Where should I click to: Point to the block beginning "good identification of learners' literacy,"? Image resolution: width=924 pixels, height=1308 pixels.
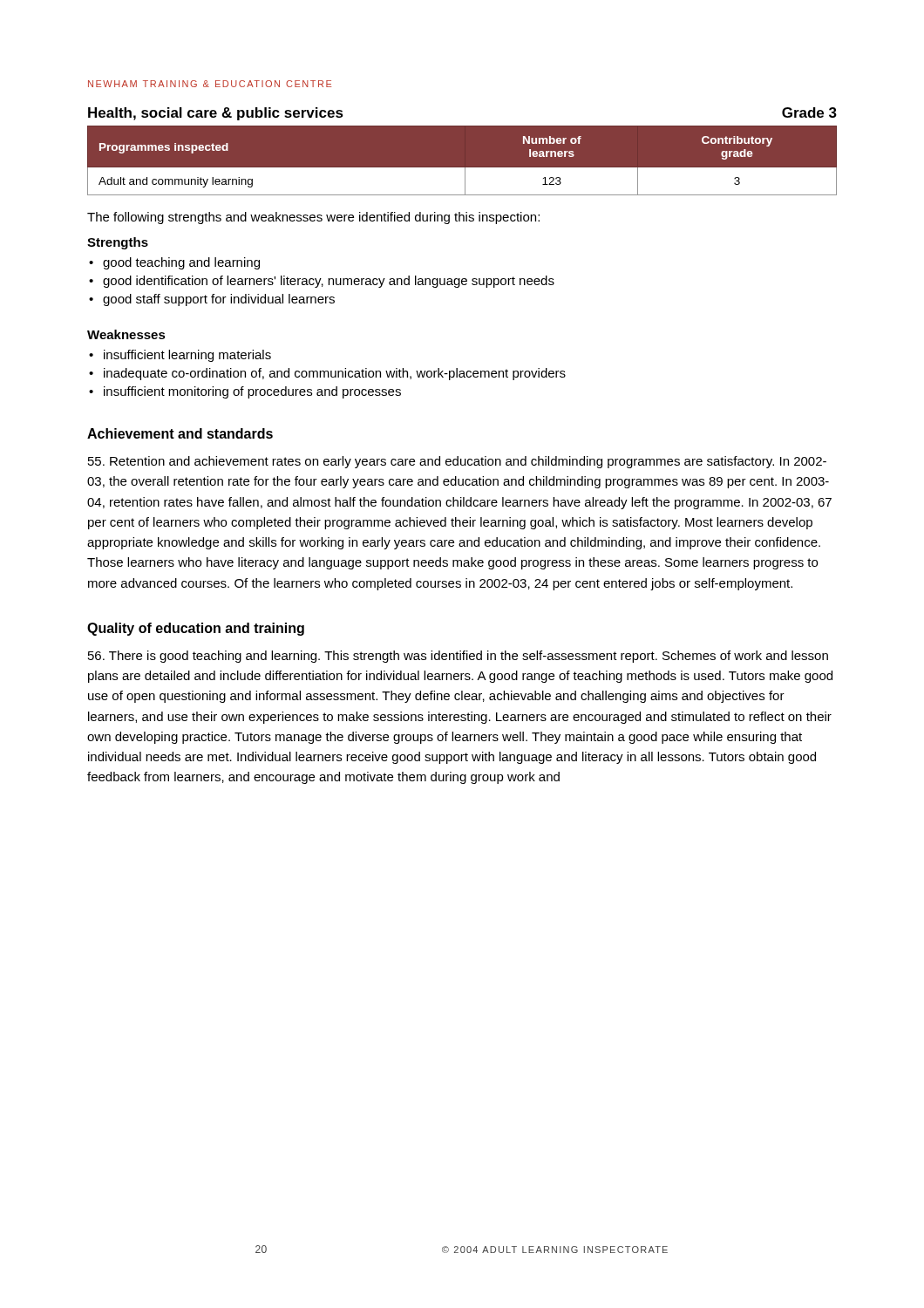[x=329, y=280]
